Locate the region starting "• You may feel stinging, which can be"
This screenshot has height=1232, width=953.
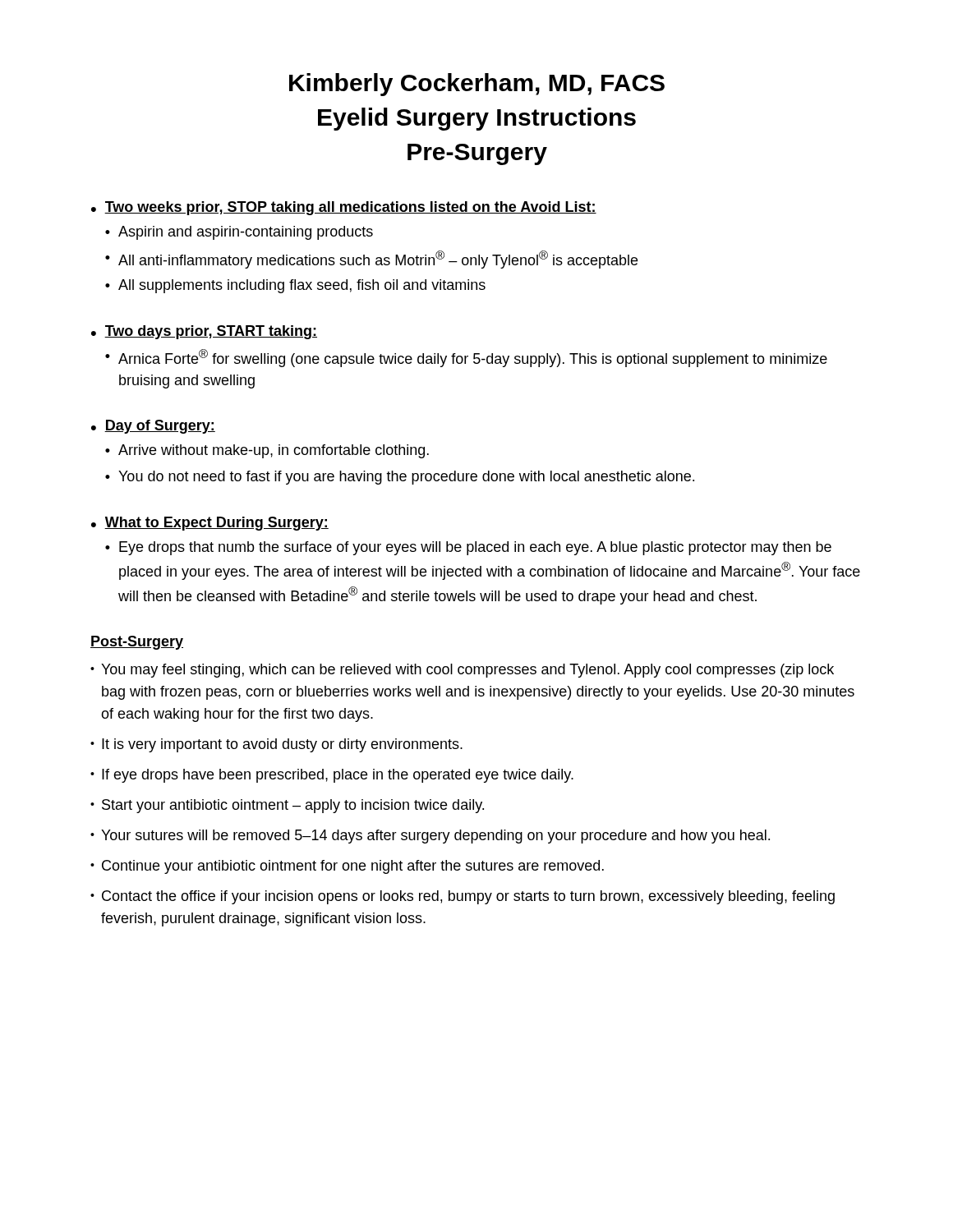pyautogui.click(x=476, y=692)
